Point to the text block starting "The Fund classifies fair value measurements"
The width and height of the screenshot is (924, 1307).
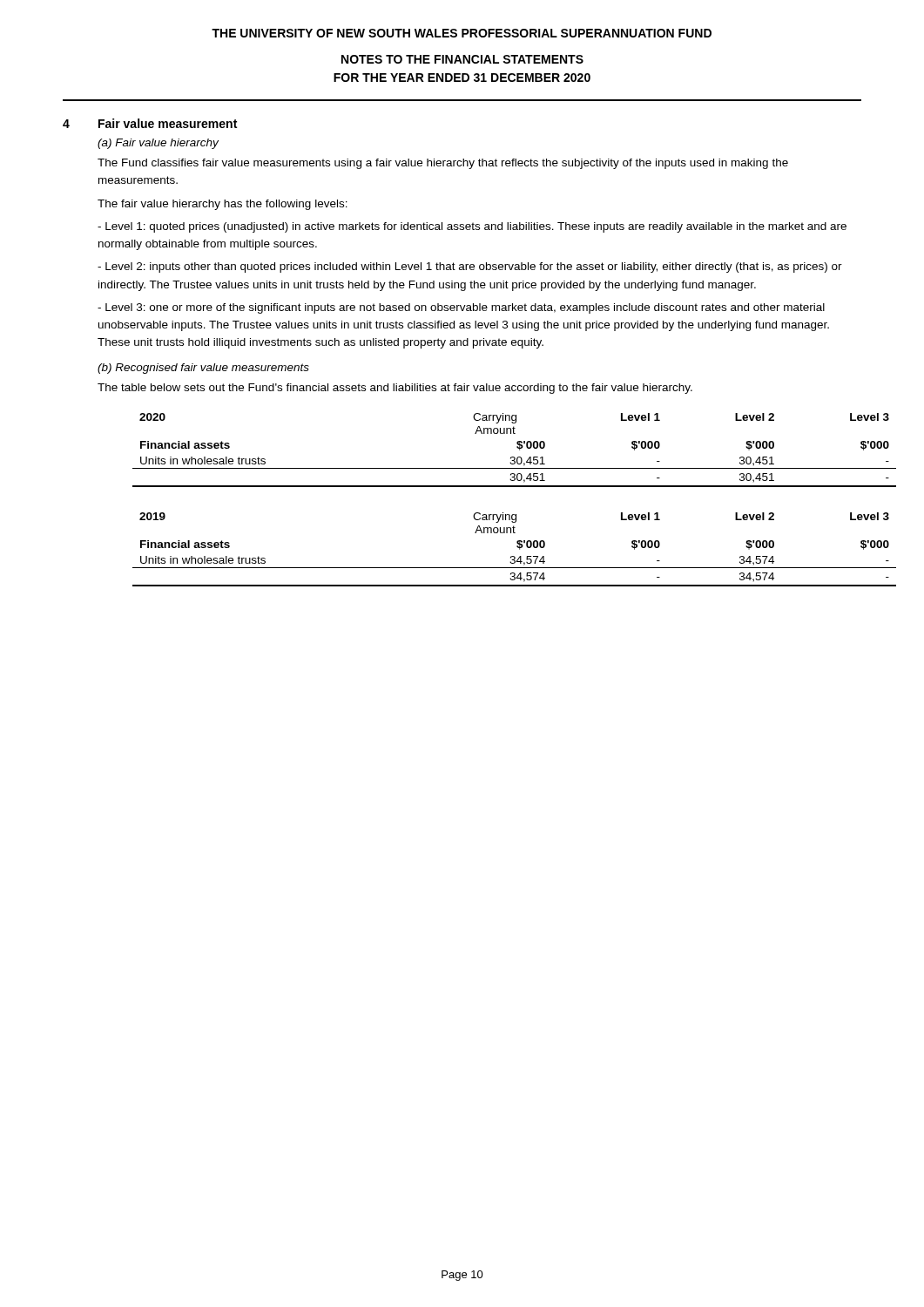[443, 171]
